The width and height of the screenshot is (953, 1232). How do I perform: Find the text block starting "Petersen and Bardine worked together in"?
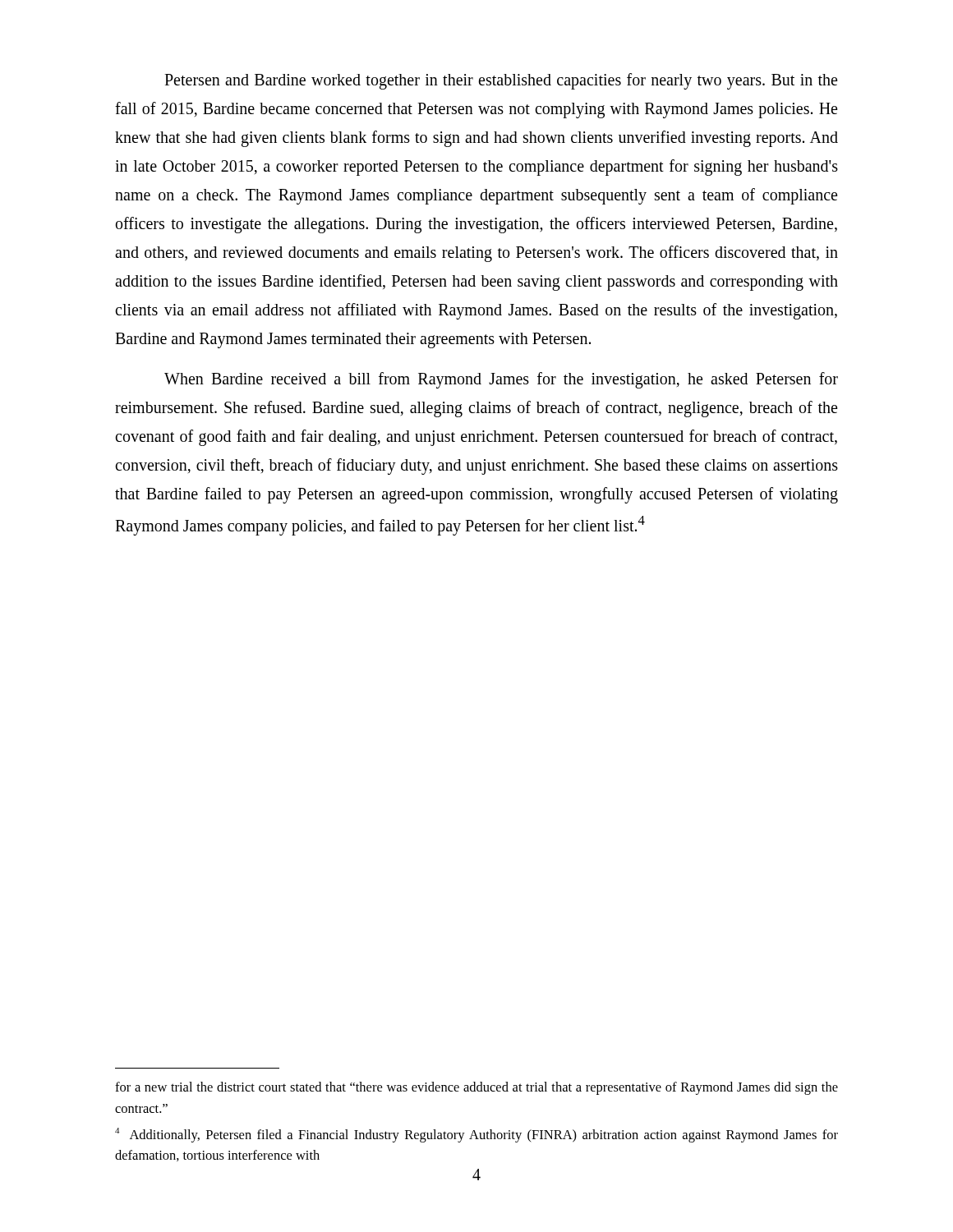point(476,209)
